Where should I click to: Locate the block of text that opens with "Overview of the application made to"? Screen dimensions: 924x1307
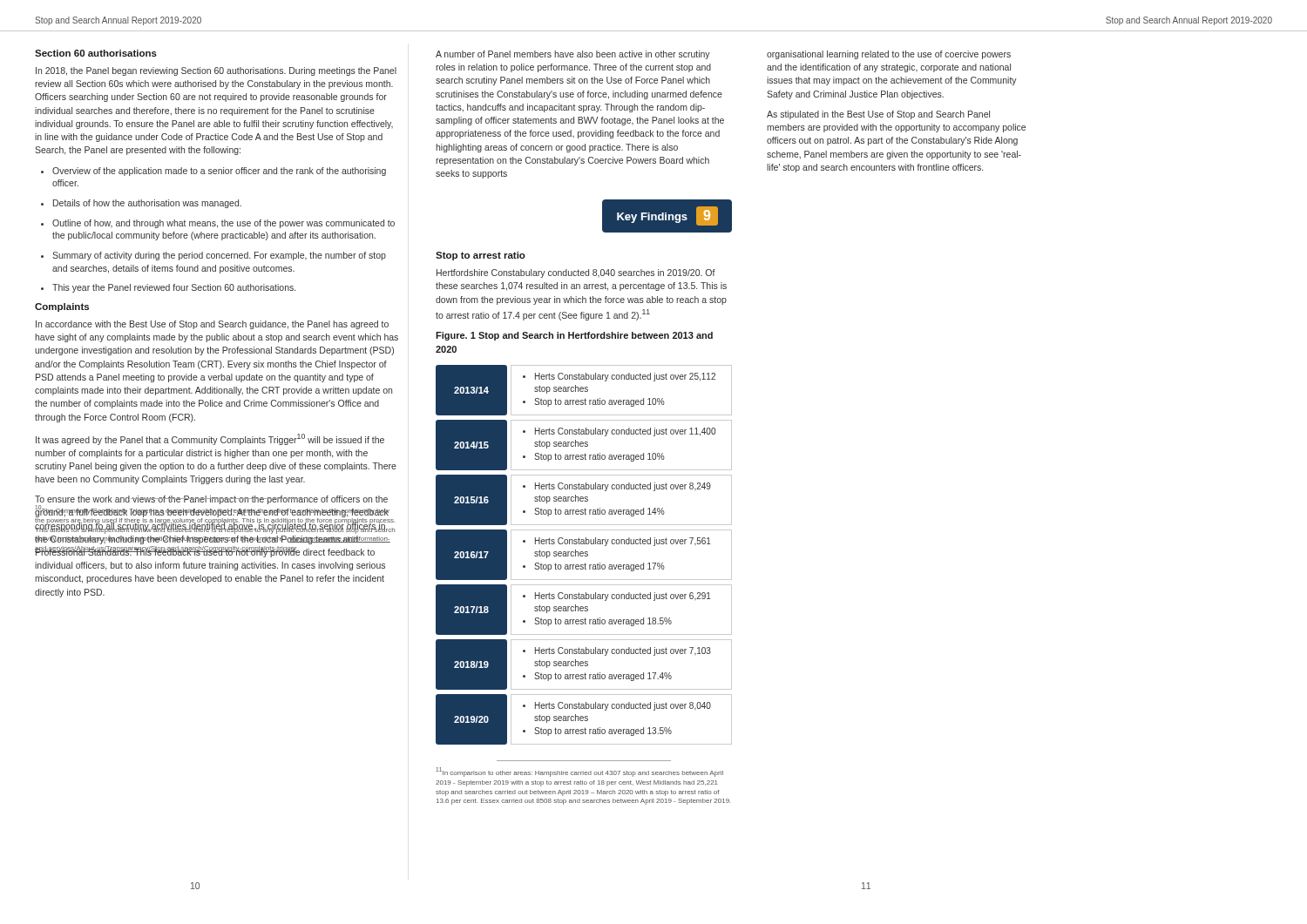click(x=227, y=177)
